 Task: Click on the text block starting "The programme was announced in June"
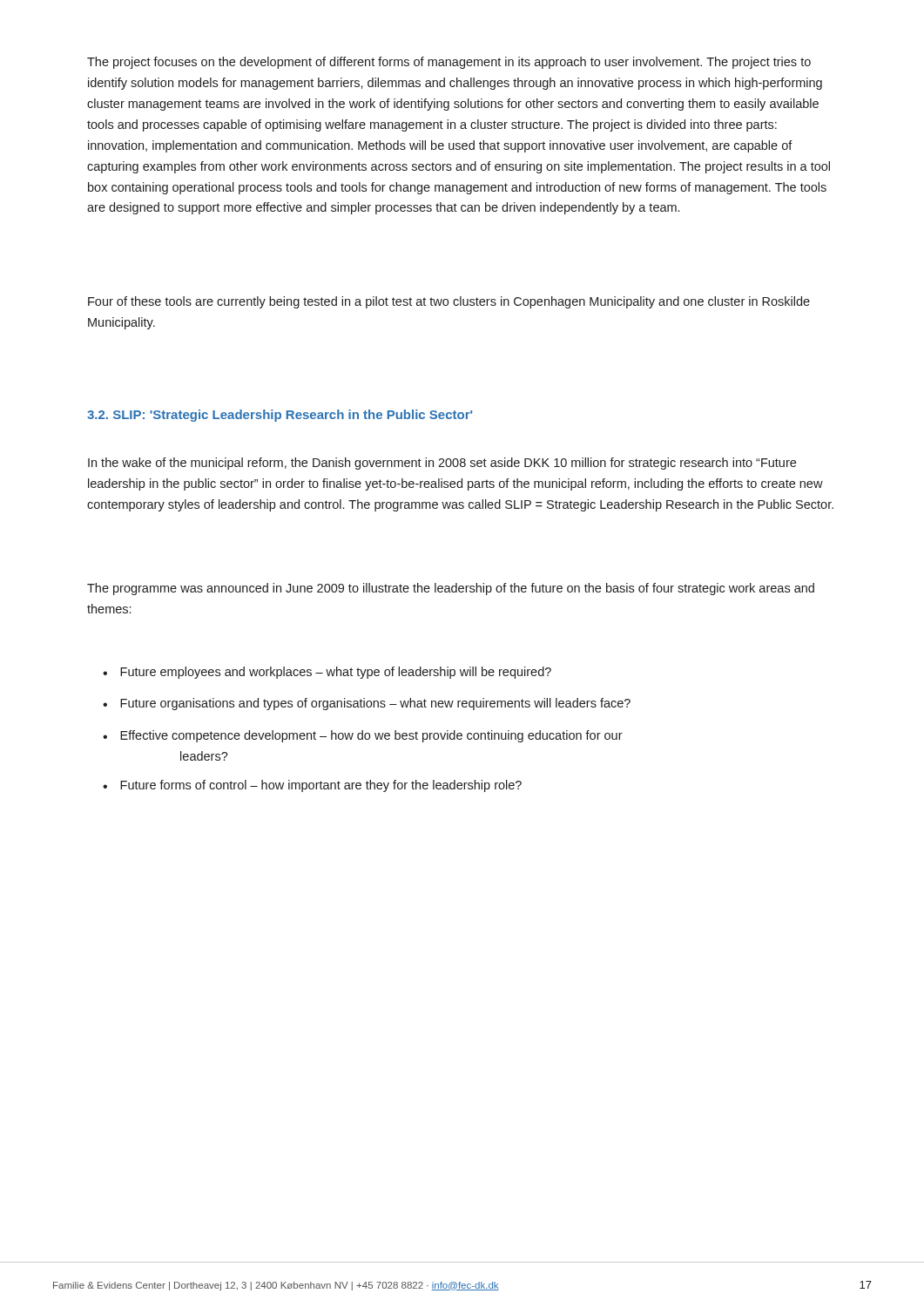coord(451,599)
